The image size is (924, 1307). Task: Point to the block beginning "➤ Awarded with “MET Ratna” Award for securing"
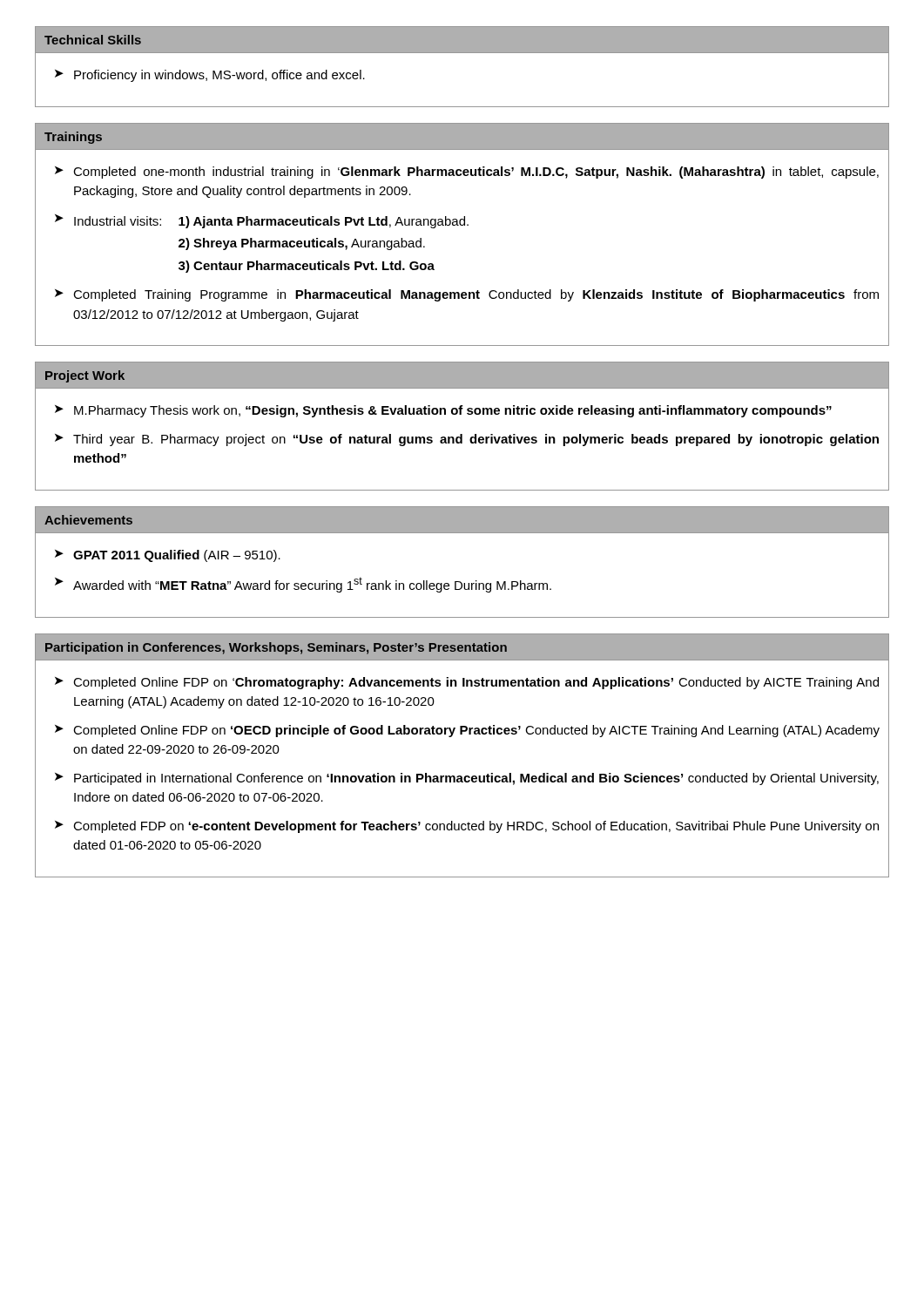click(466, 584)
